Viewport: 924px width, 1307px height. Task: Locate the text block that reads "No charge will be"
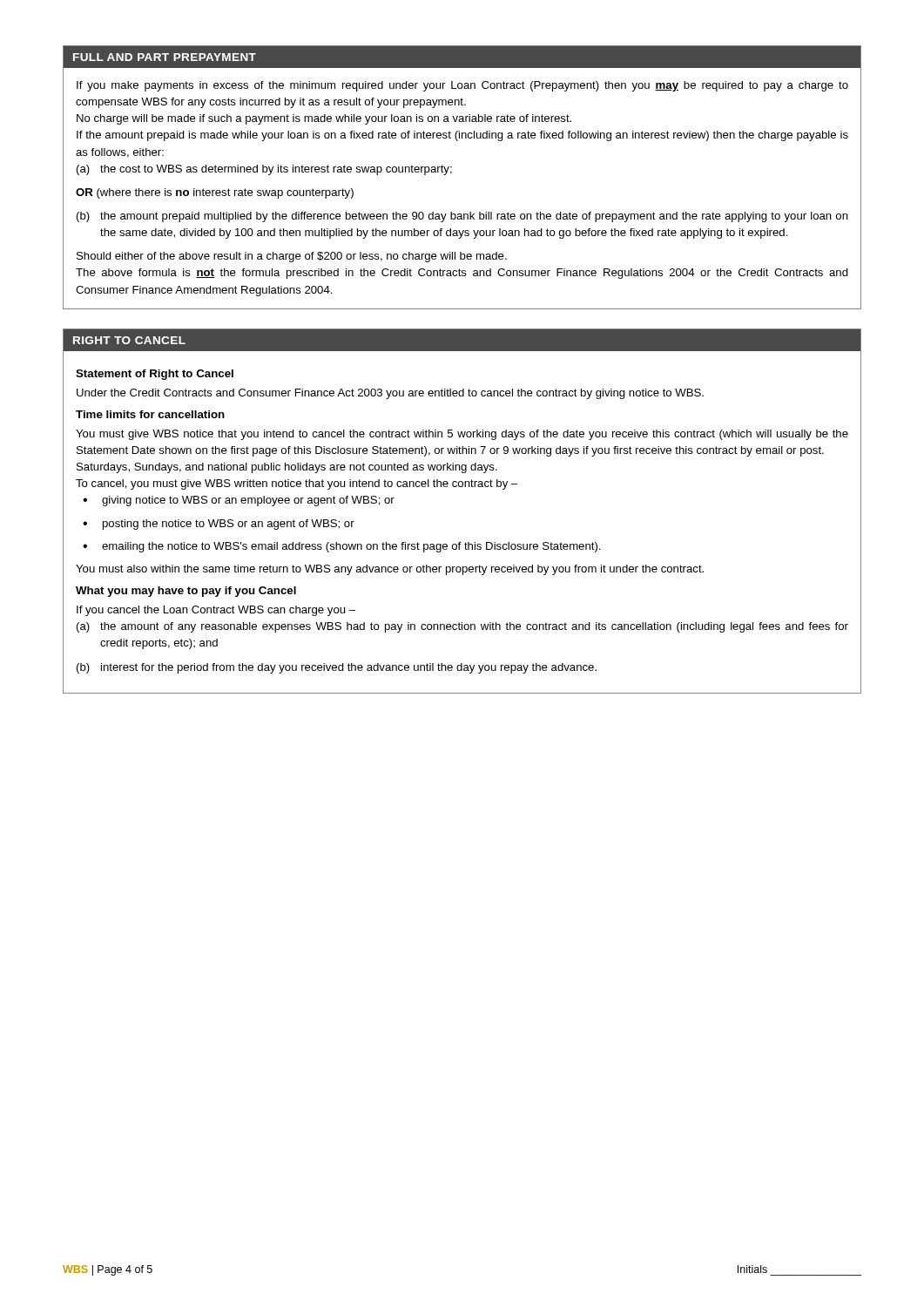coord(462,118)
